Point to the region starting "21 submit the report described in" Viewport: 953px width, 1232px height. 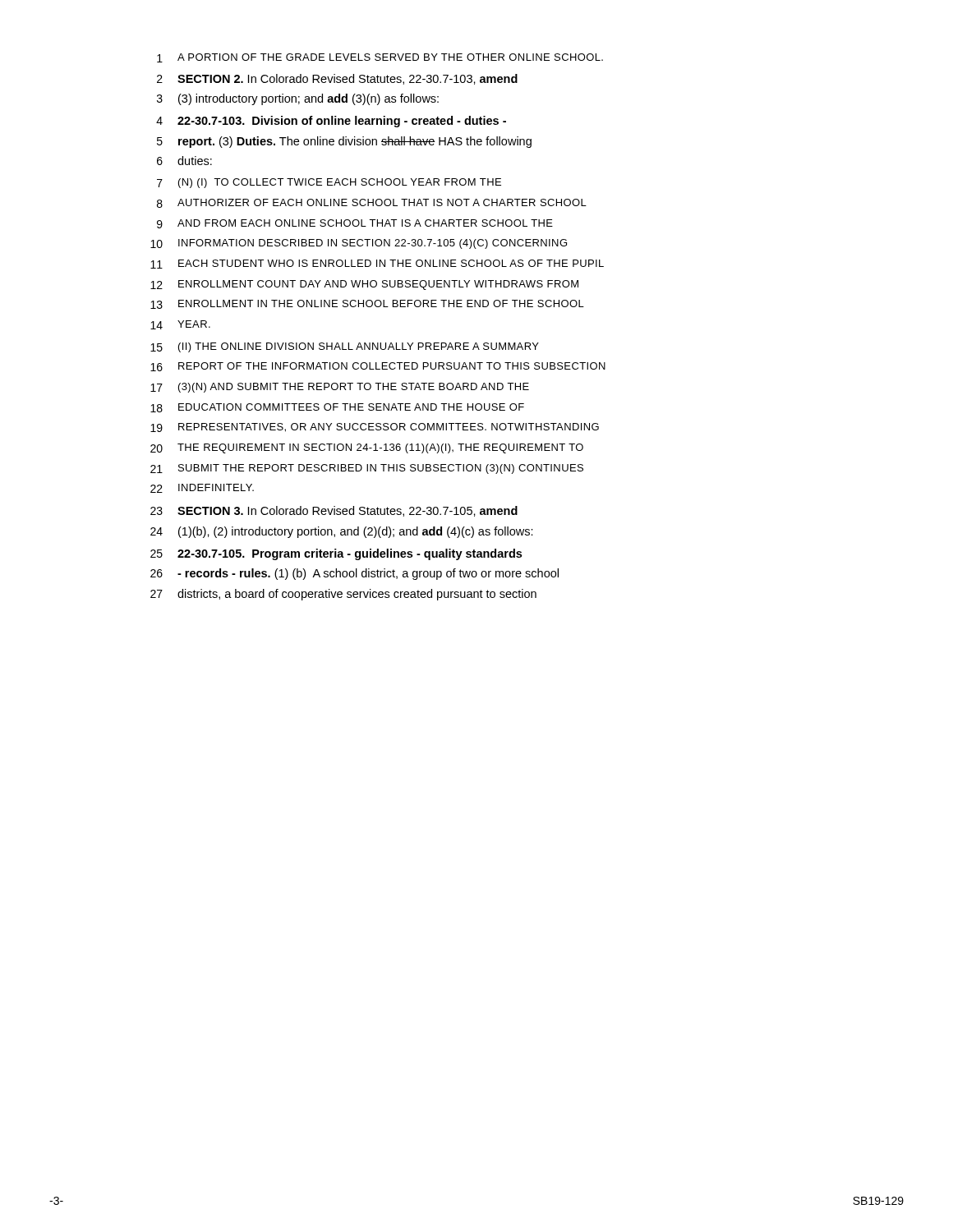click(493, 469)
